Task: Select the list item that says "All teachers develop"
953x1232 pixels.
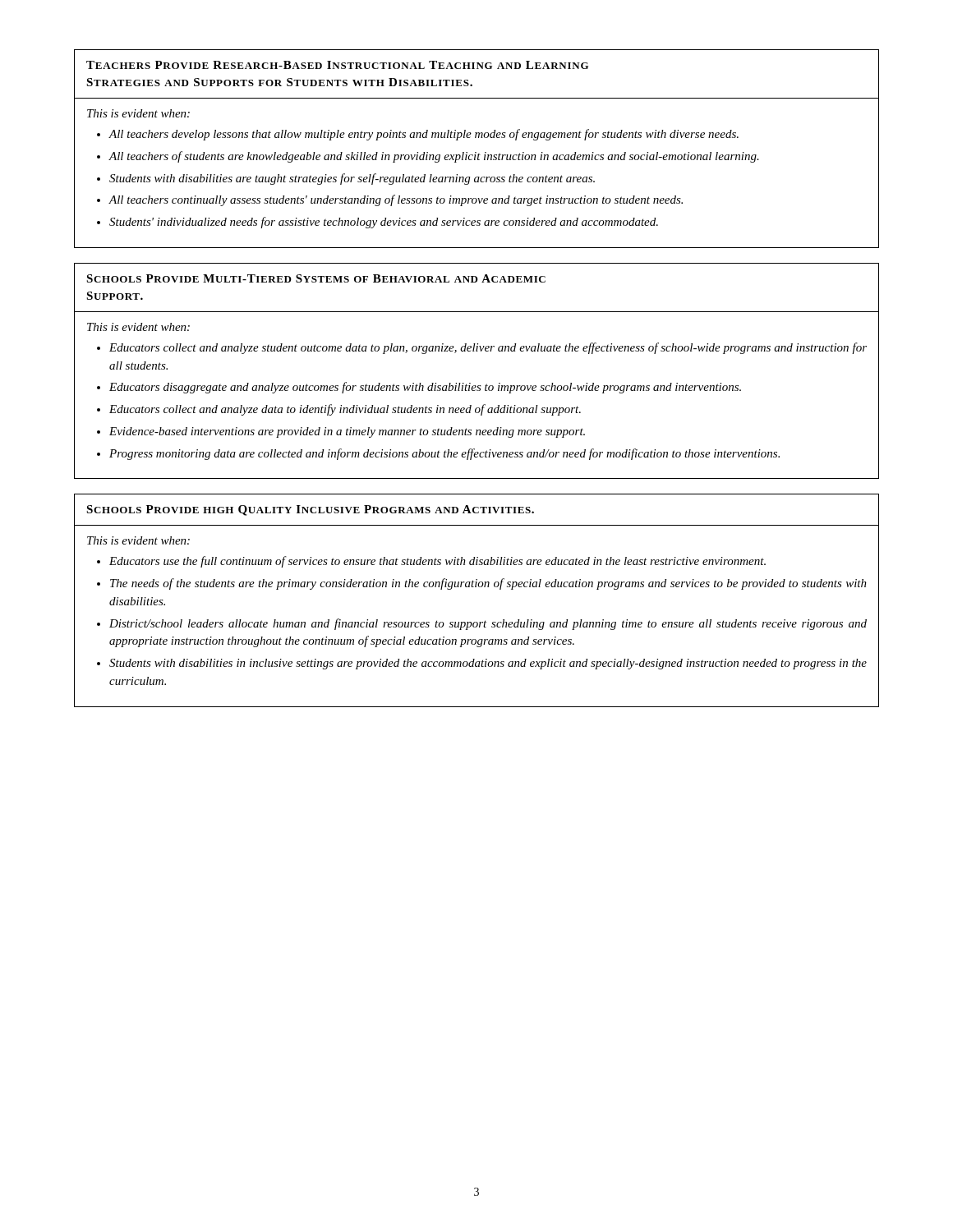Action: (x=424, y=134)
